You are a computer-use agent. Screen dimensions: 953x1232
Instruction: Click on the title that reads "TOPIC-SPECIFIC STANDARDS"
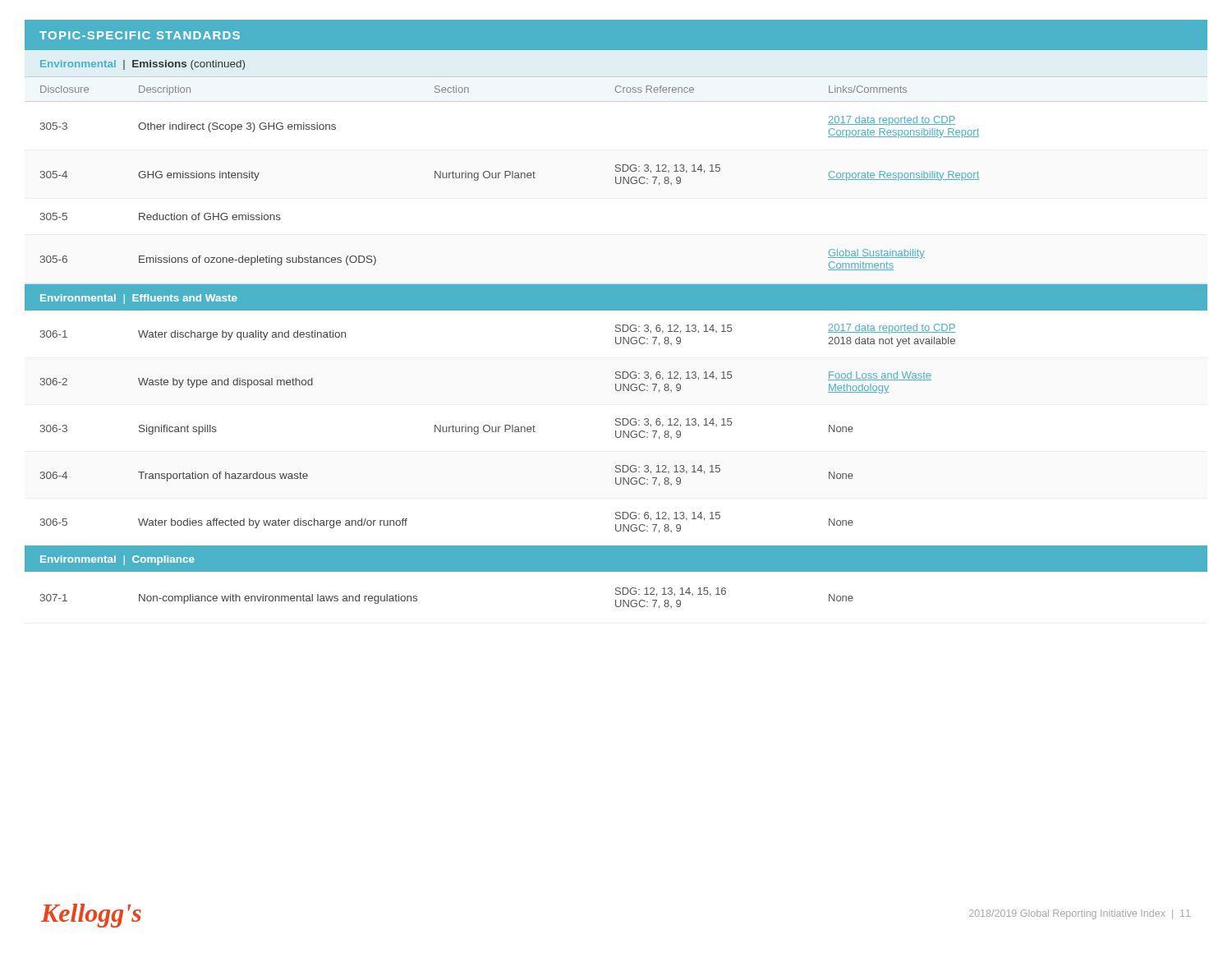pos(140,35)
